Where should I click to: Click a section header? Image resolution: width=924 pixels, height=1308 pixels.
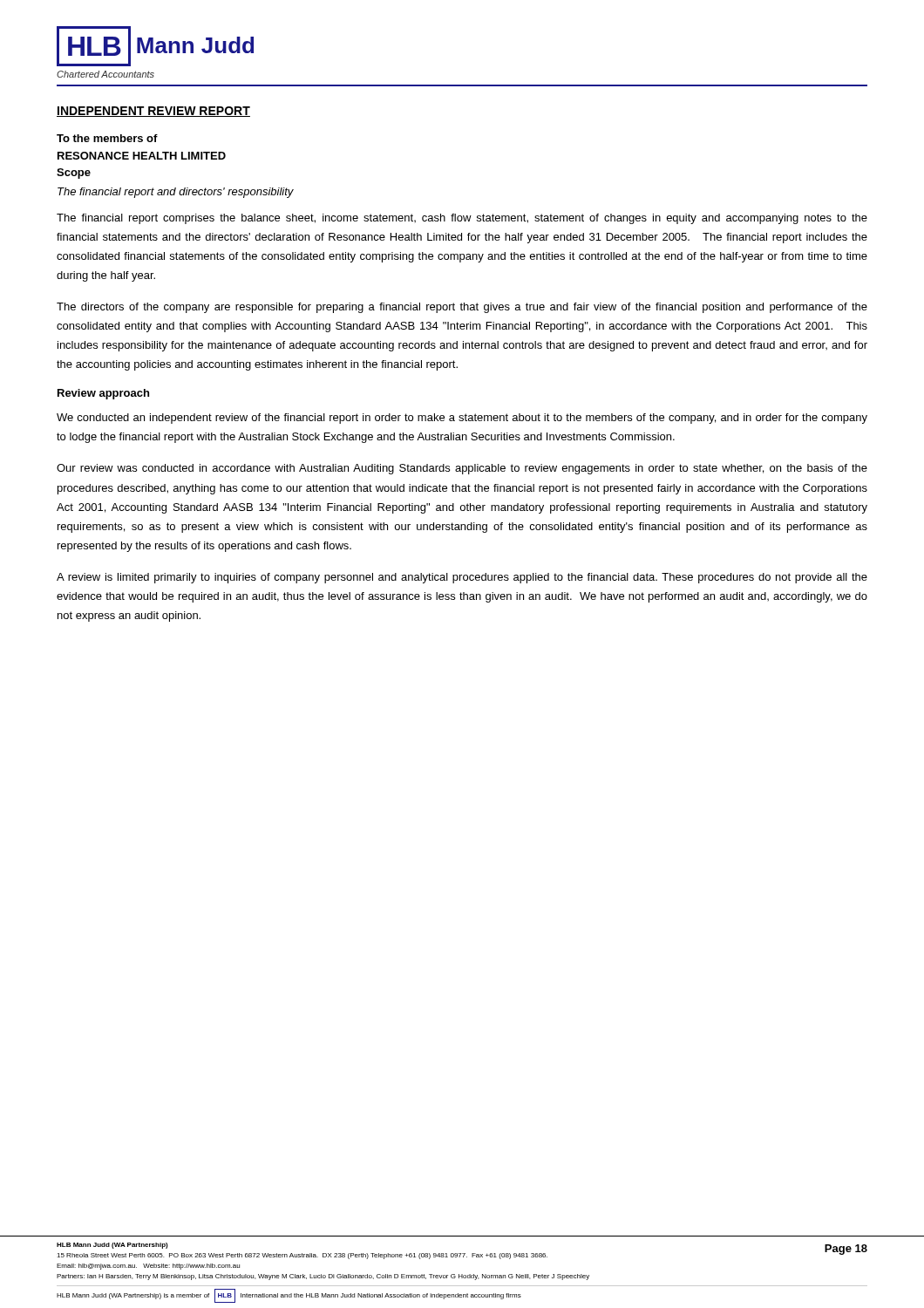tap(103, 393)
